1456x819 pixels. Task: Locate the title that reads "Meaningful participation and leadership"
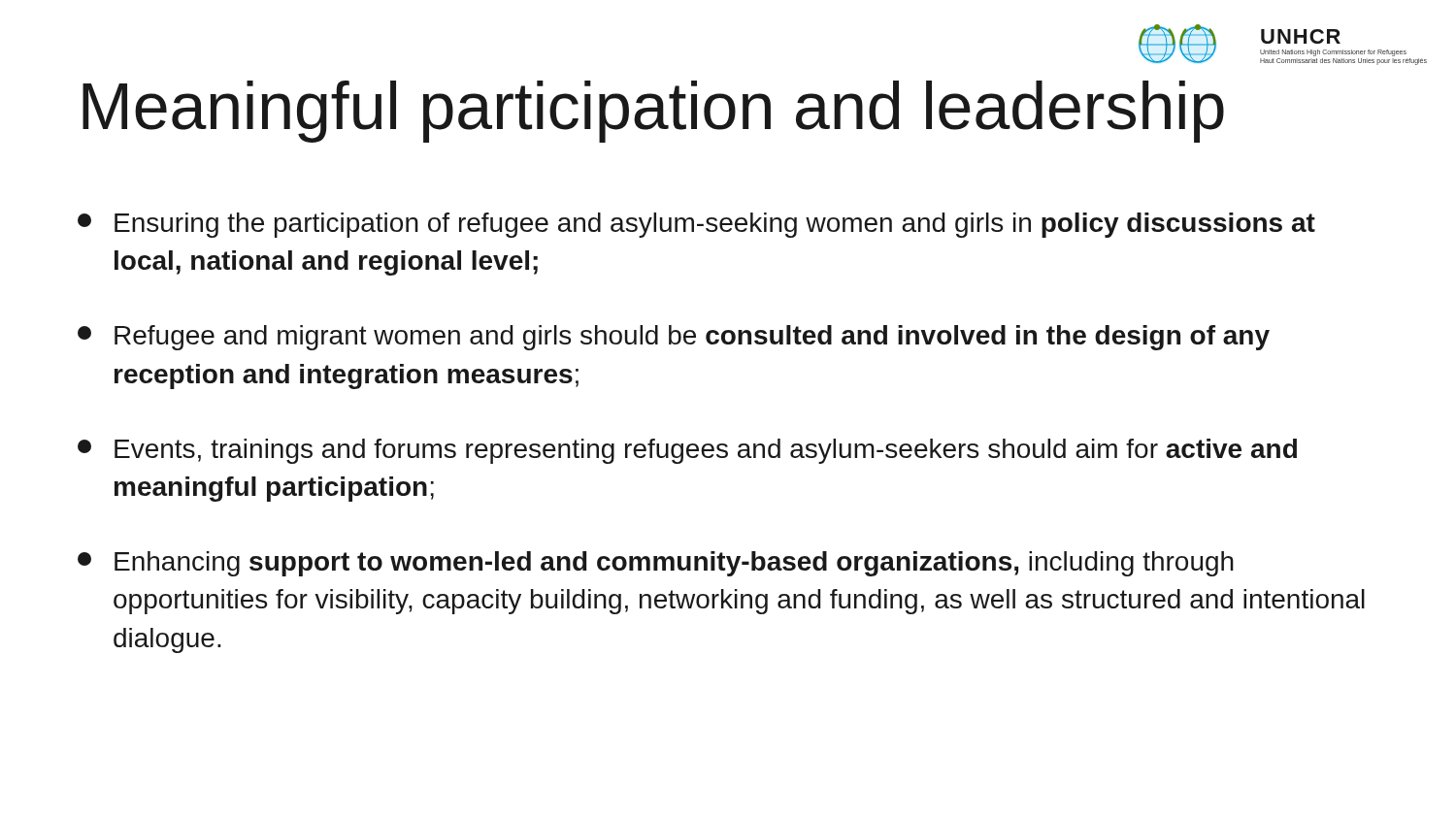(728, 106)
